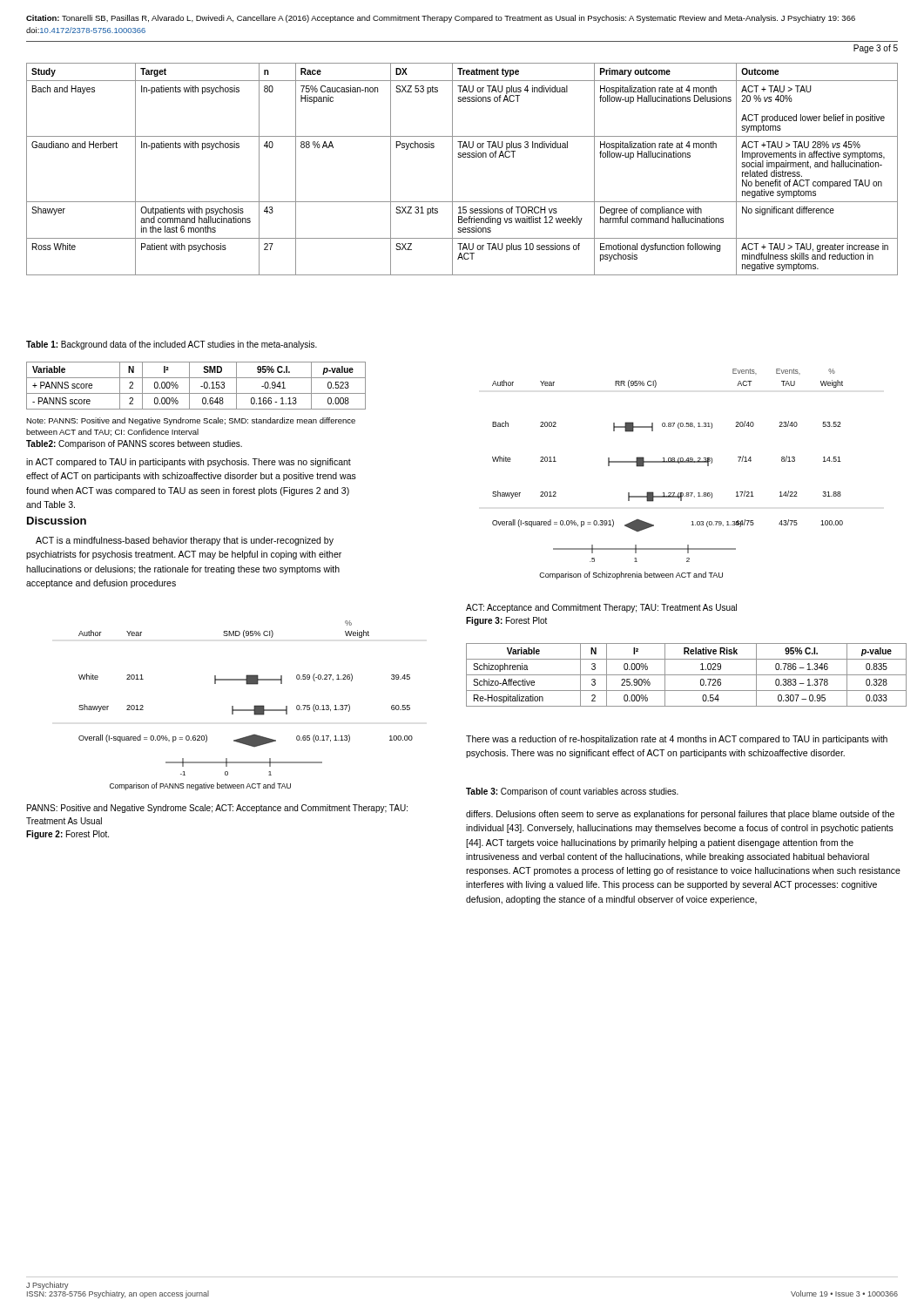Find the caption on this page that starts "Table 3: Comparison of count"
Screen dimensions: 1307x924
[572, 792]
